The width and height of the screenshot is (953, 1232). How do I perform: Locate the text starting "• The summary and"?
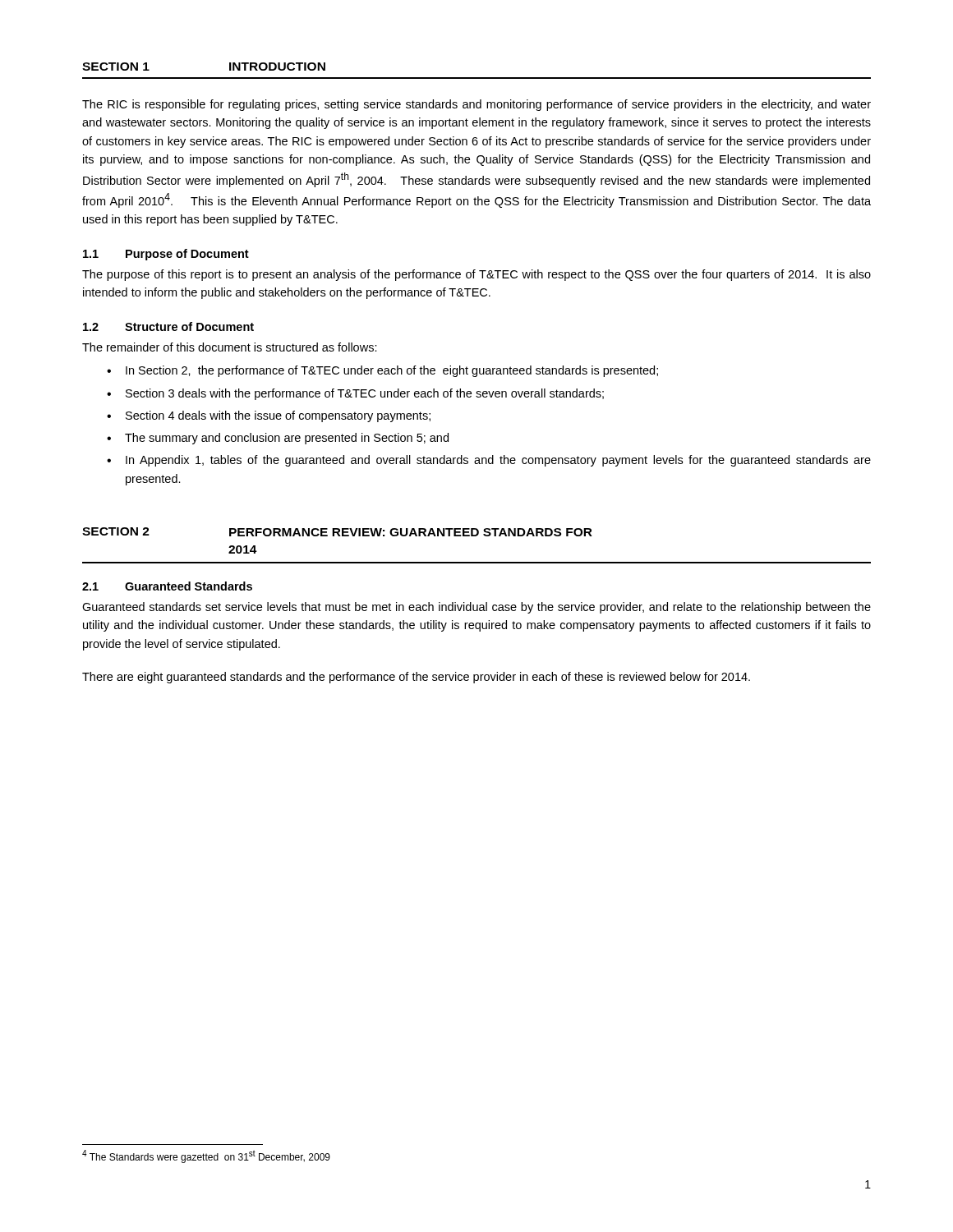tap(278, 439)
